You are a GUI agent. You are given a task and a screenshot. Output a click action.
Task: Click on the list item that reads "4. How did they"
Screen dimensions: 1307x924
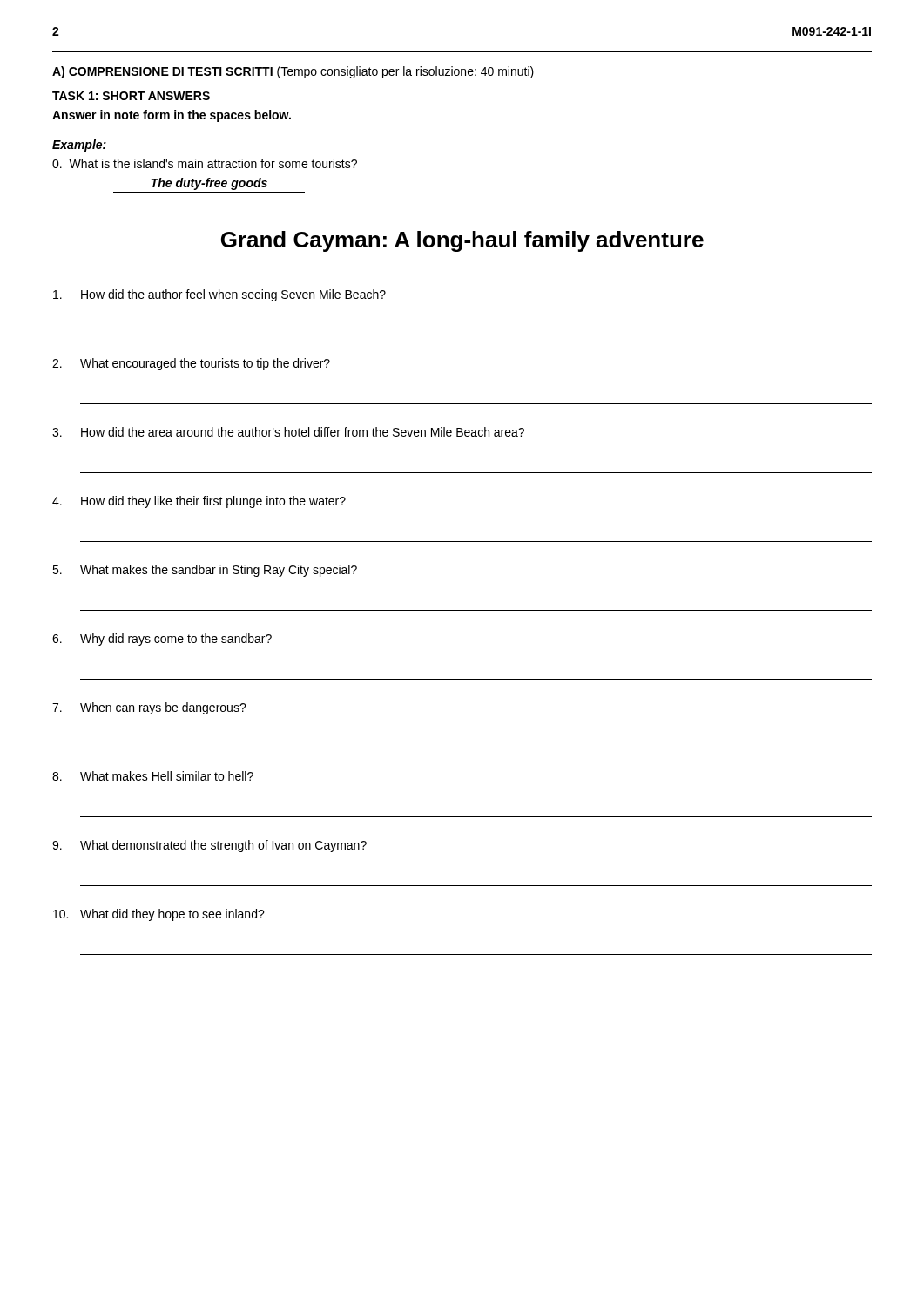point(199,502)
